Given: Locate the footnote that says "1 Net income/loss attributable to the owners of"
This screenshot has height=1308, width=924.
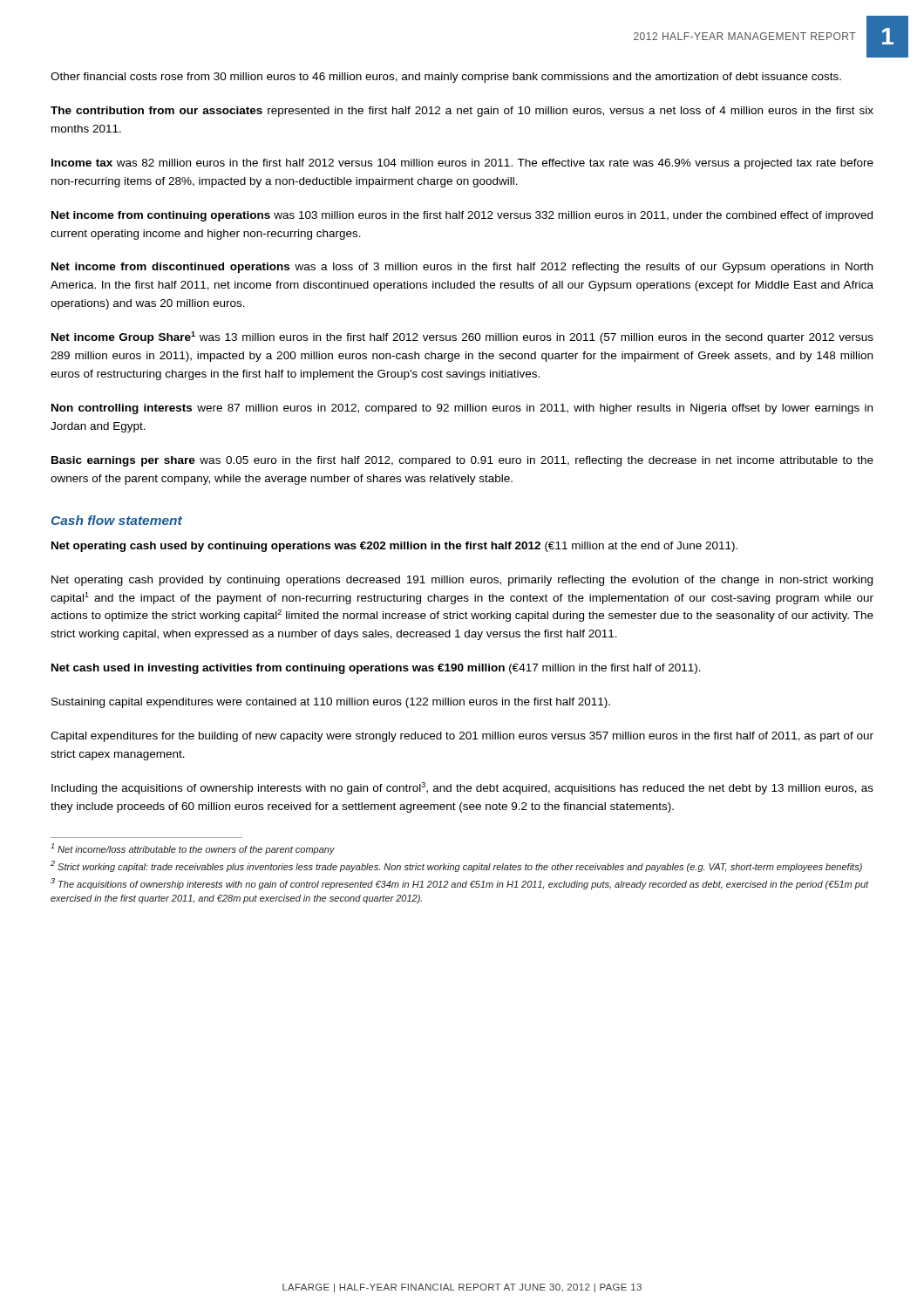Looking at the screenshot, I should click(192, 849).
